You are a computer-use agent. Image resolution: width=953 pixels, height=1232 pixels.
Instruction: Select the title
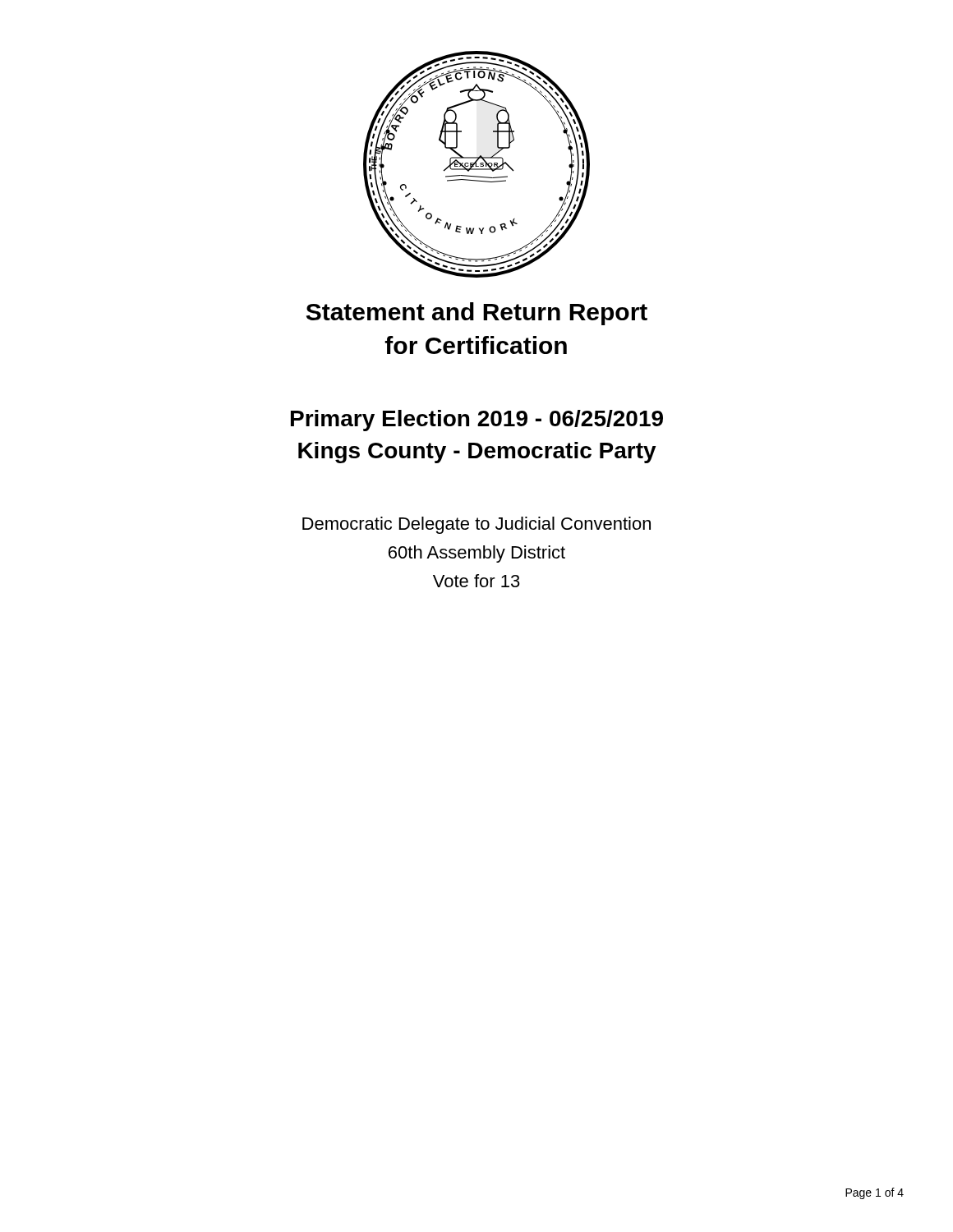[476, 329]
